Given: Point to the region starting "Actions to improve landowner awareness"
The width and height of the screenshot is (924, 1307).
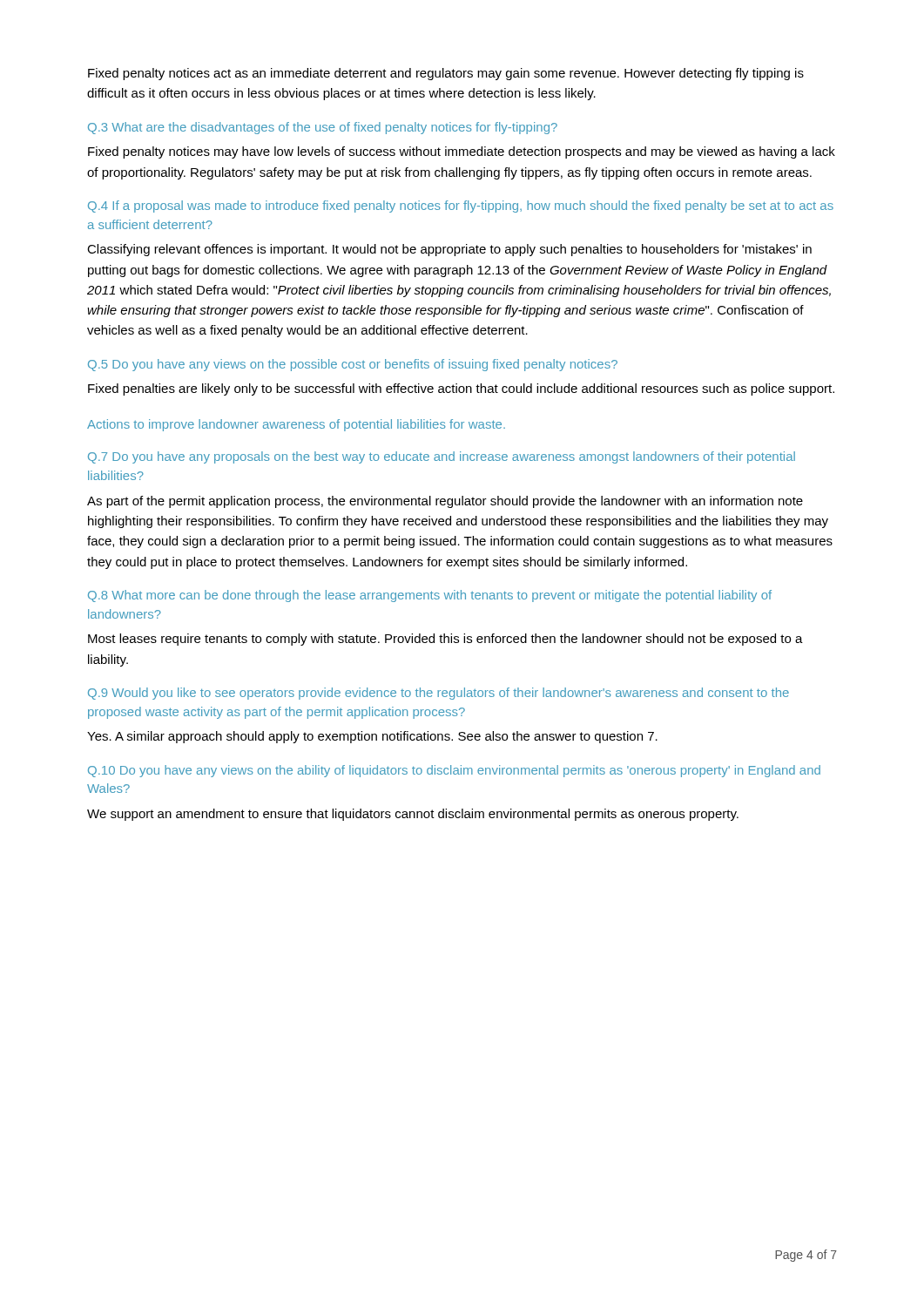Looking at the screenshot, I should pos(297,423).
